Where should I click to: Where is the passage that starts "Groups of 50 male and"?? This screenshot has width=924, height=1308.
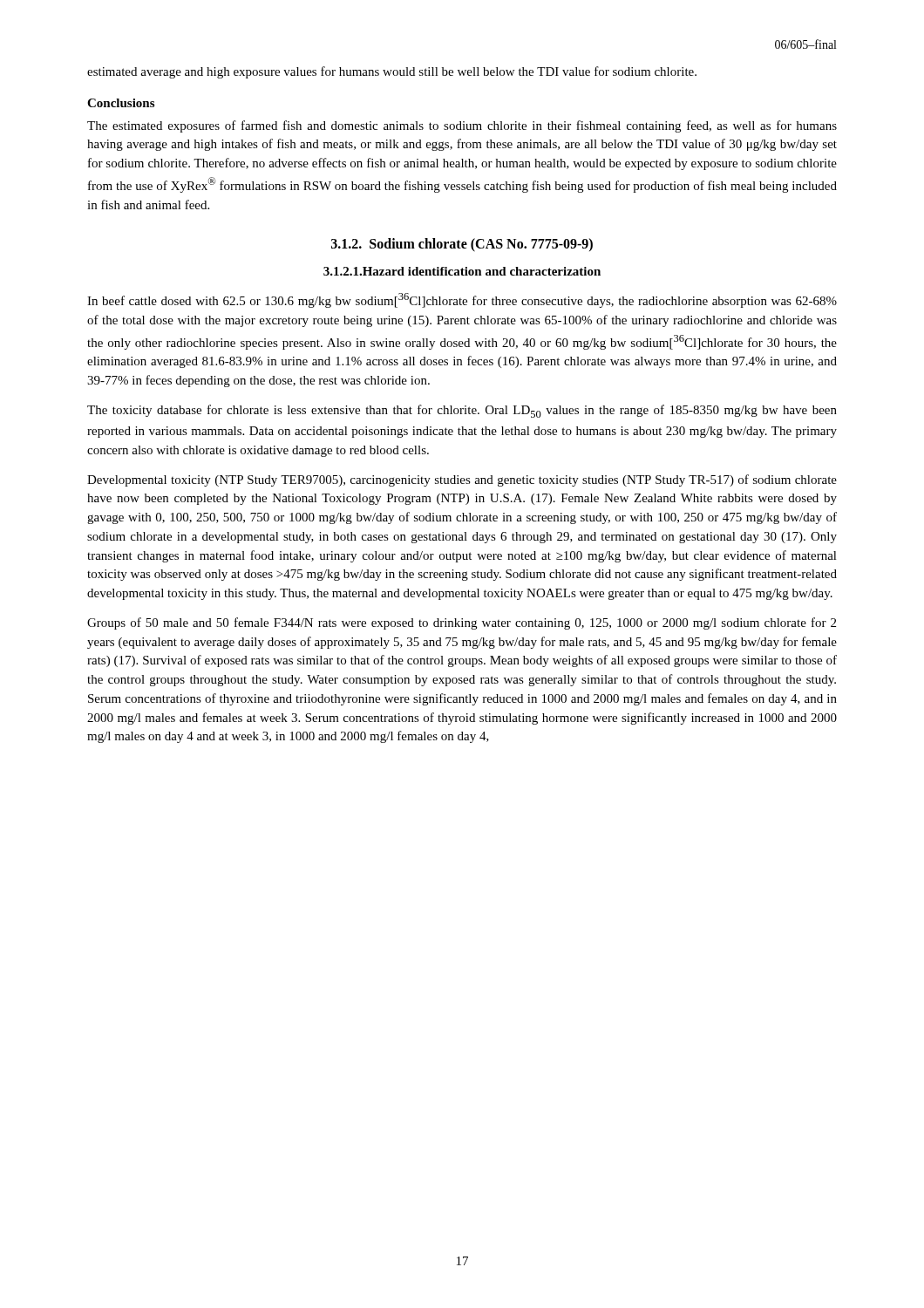click(462, 680)
